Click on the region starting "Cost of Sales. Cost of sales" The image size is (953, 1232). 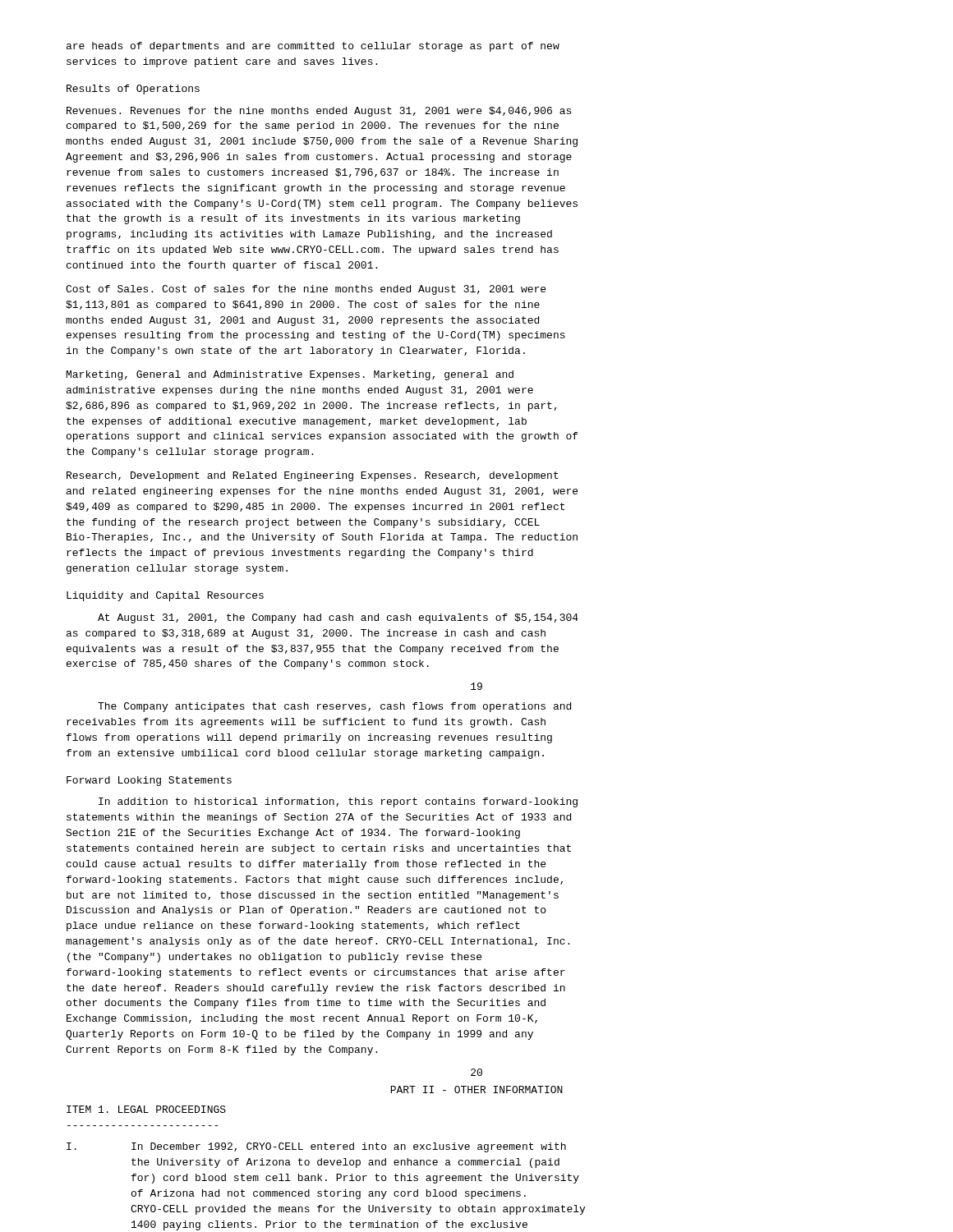click(316, 320)
